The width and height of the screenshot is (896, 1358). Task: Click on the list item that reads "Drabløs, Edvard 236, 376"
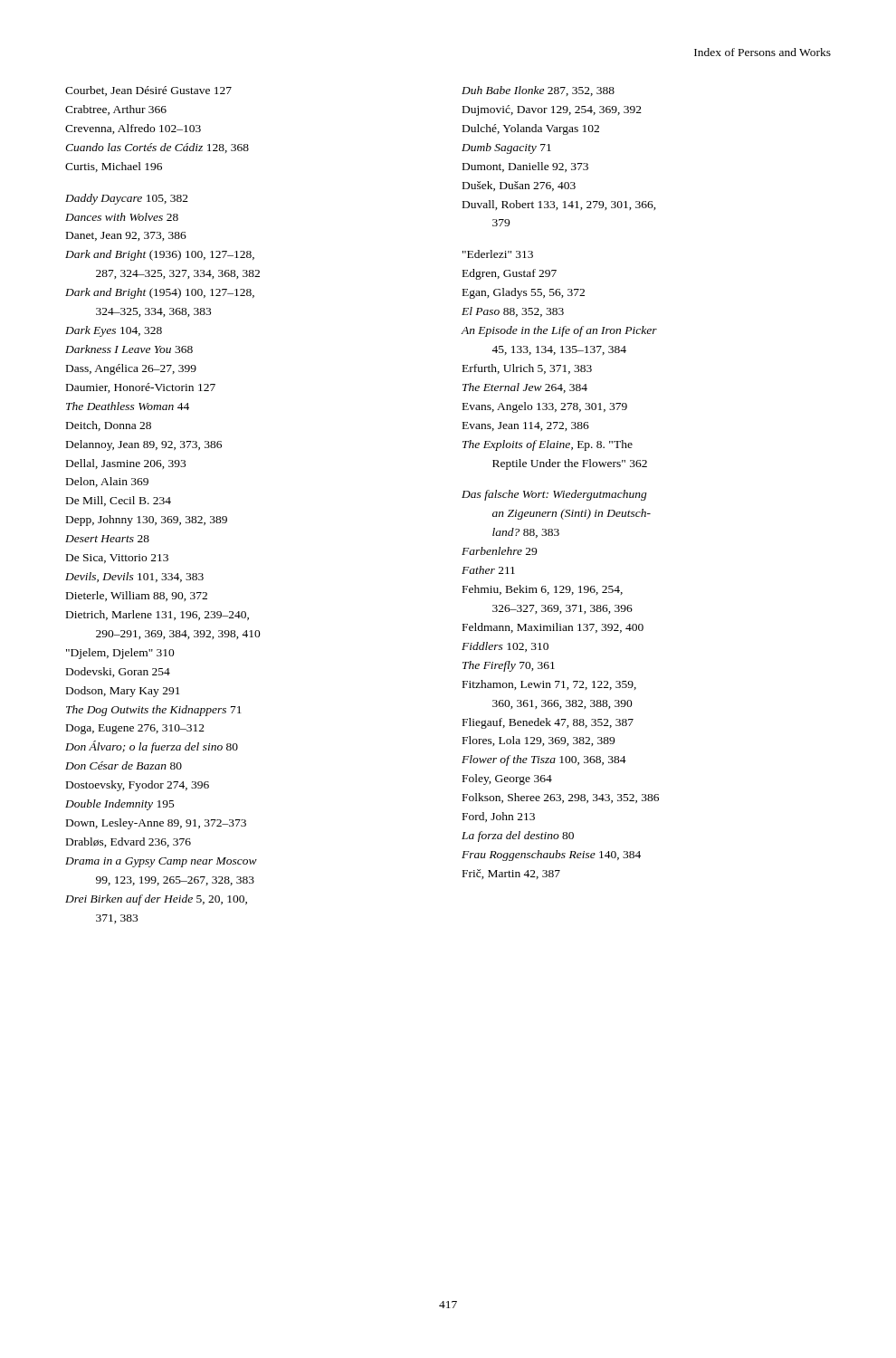[x=128, y=841]
